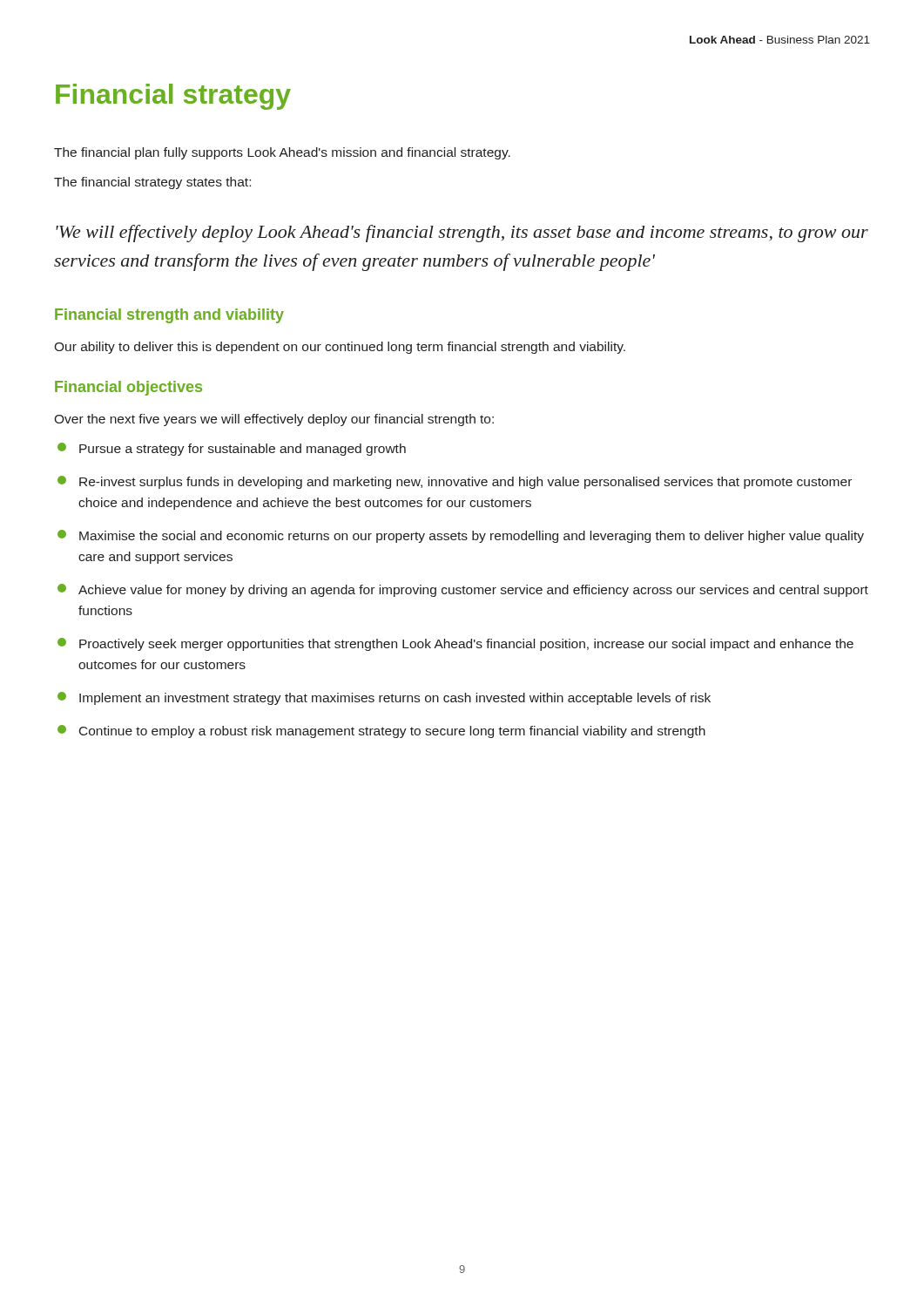
Task: Select the text block with the text "Over the next five years we"
Action: 274,419
